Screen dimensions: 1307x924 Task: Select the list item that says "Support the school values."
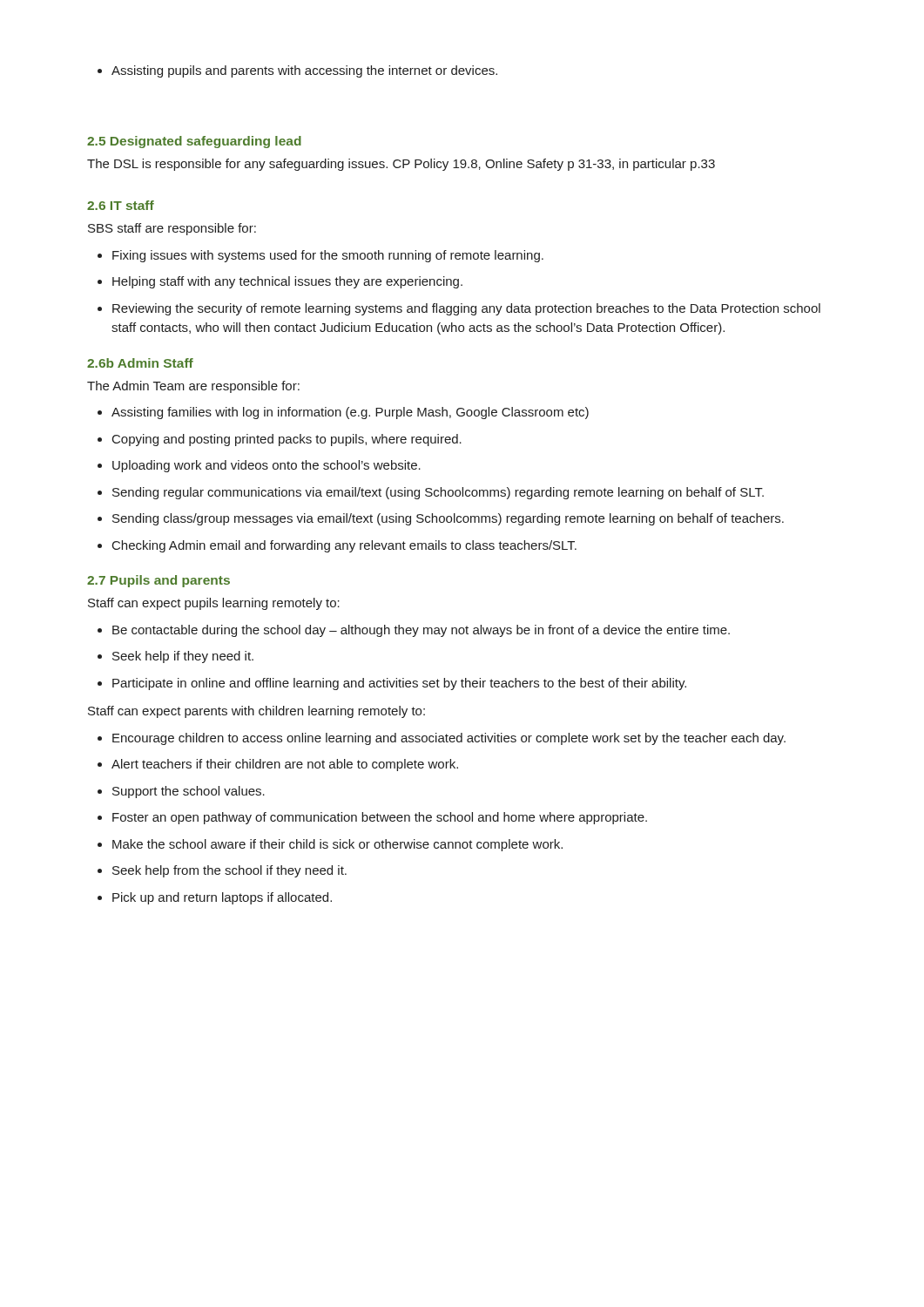tap(181, 792)
